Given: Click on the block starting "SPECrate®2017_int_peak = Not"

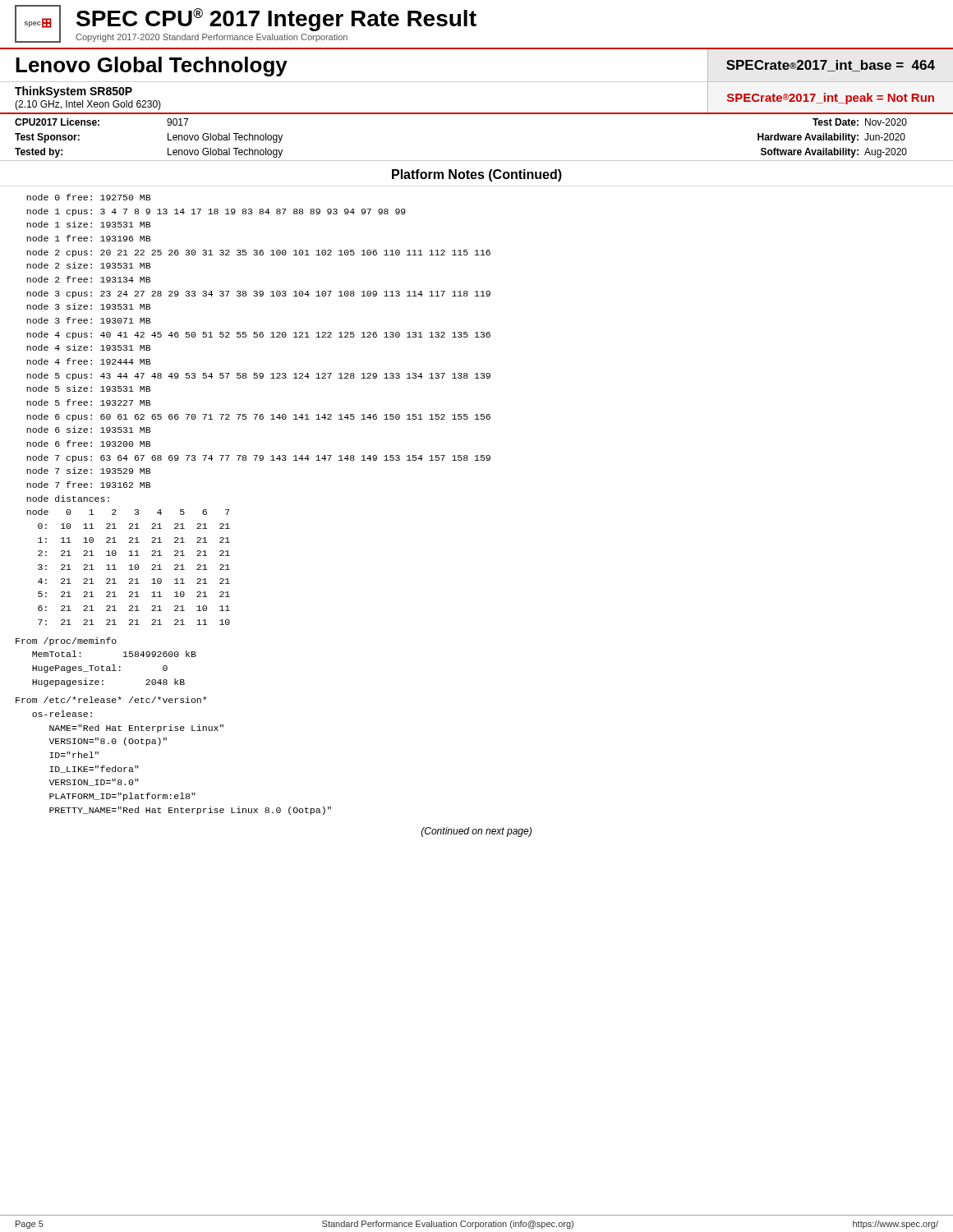Looking at the screenshot, I should click(831, 97).
